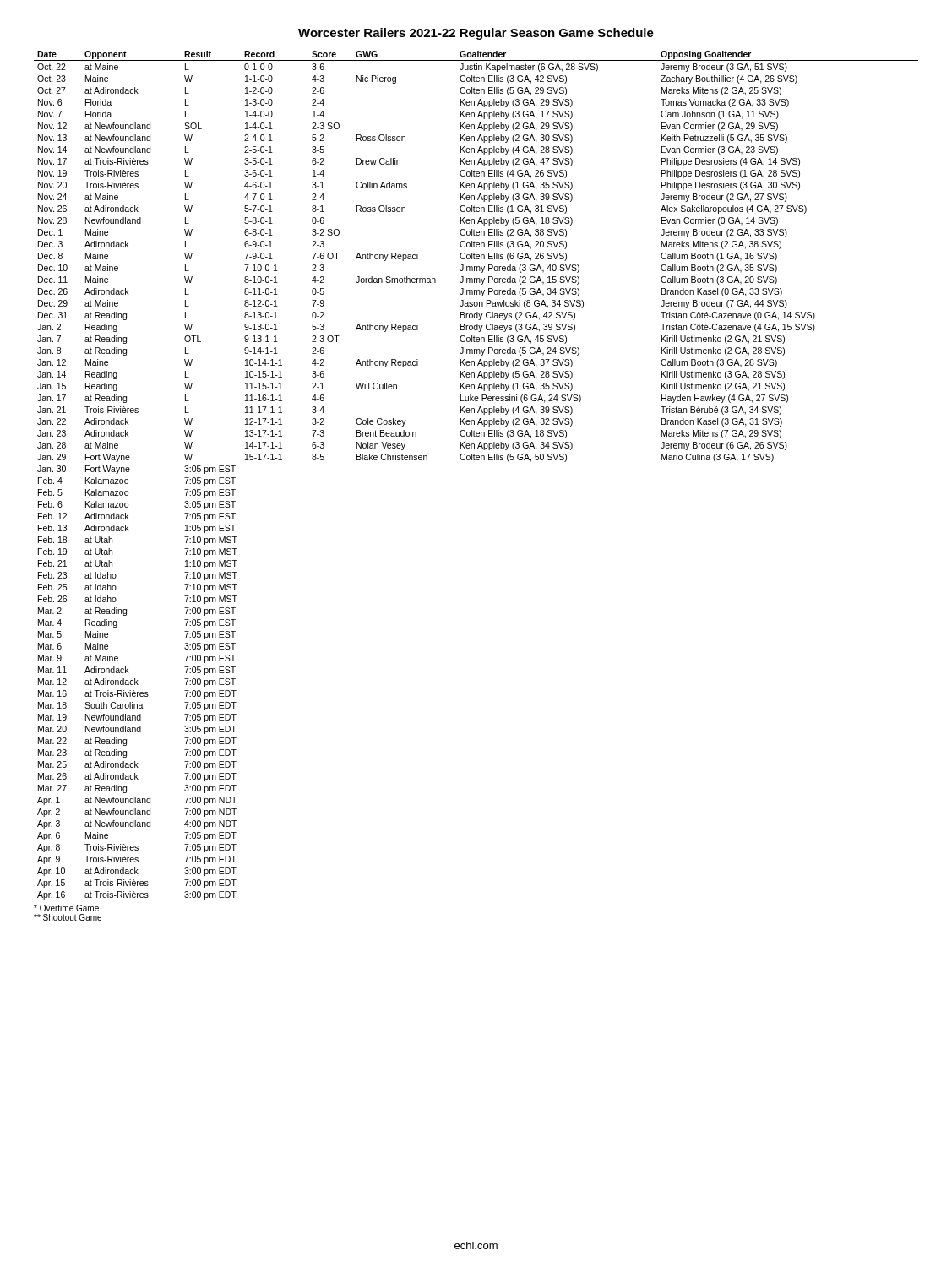Find the text starting "Overtime Game"
This screenshot has width=952, height=1267.
tap(66, 908)
